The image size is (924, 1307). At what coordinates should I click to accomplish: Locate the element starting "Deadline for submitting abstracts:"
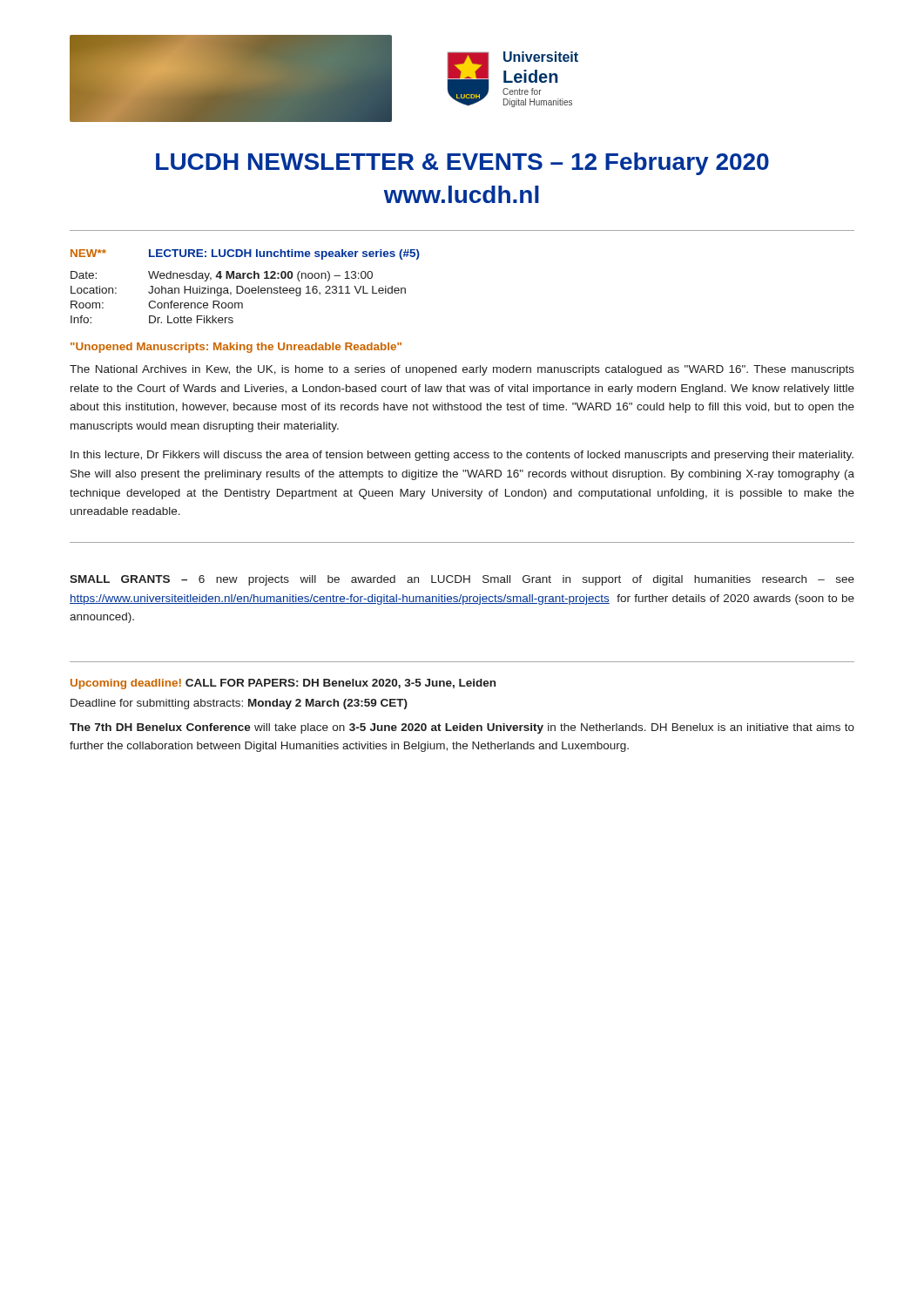tap(239, 702)
